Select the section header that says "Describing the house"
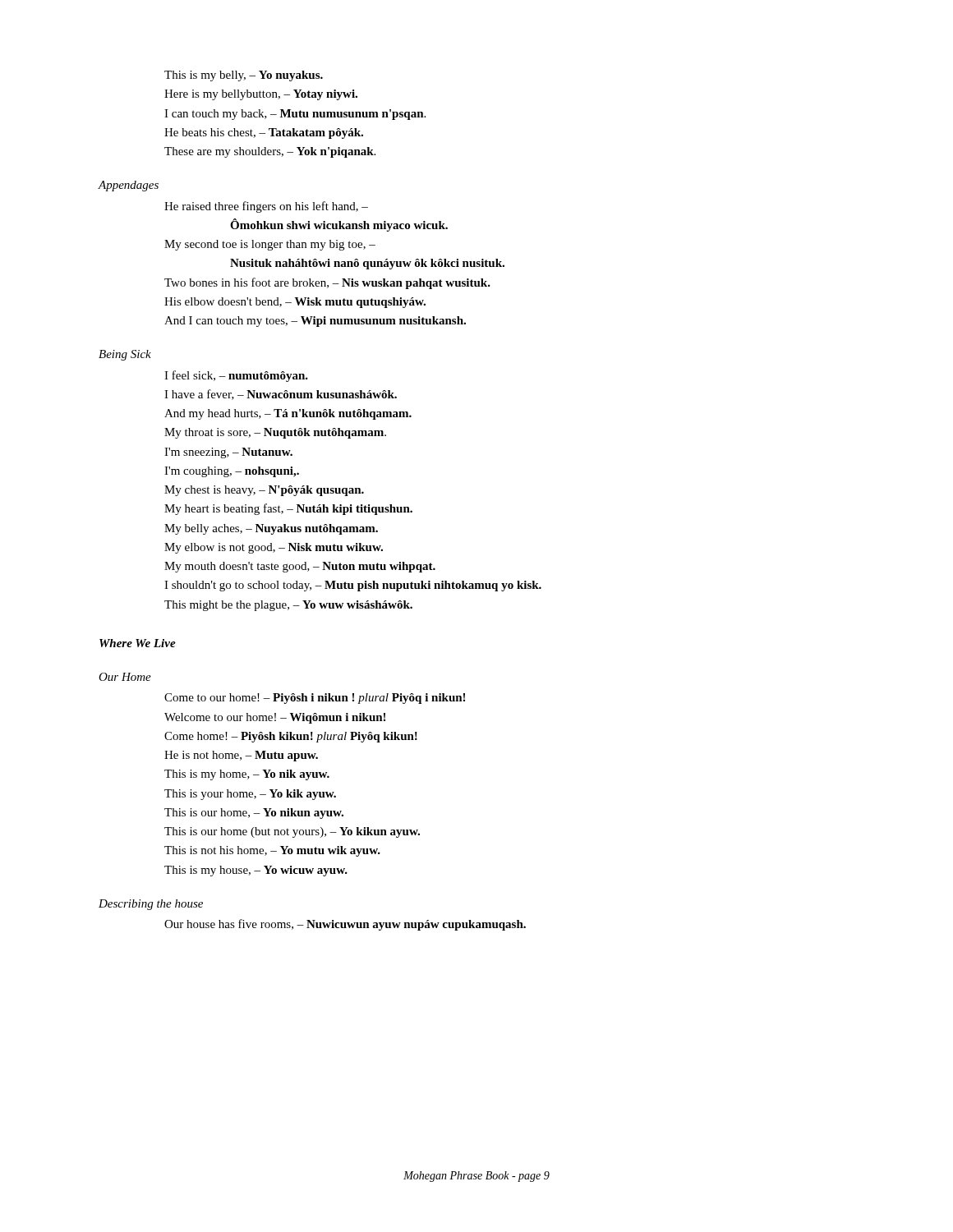Screen dimensions: 1232x953 point(151,905)
